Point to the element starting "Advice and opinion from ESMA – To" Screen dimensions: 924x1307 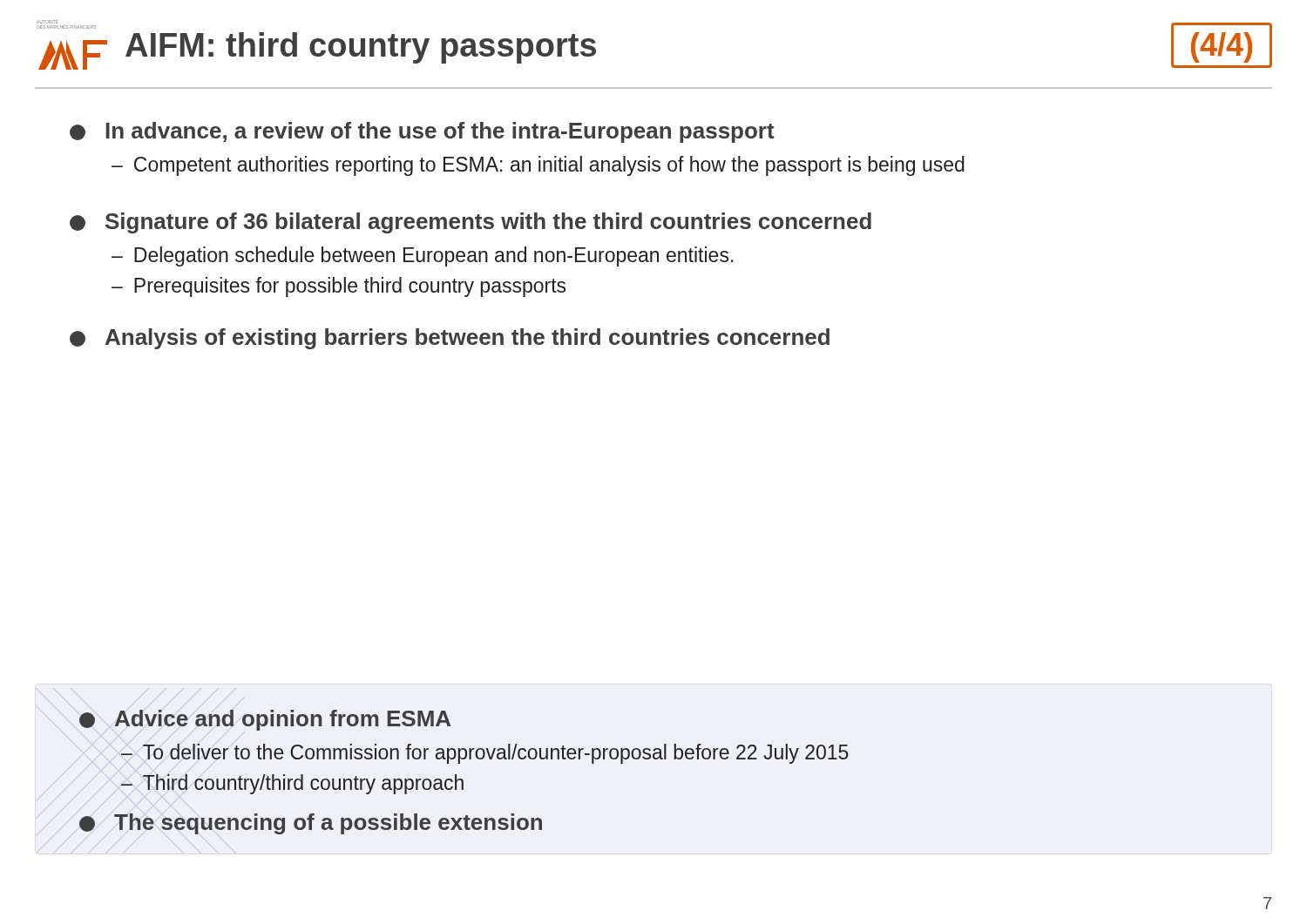(464, 750)
